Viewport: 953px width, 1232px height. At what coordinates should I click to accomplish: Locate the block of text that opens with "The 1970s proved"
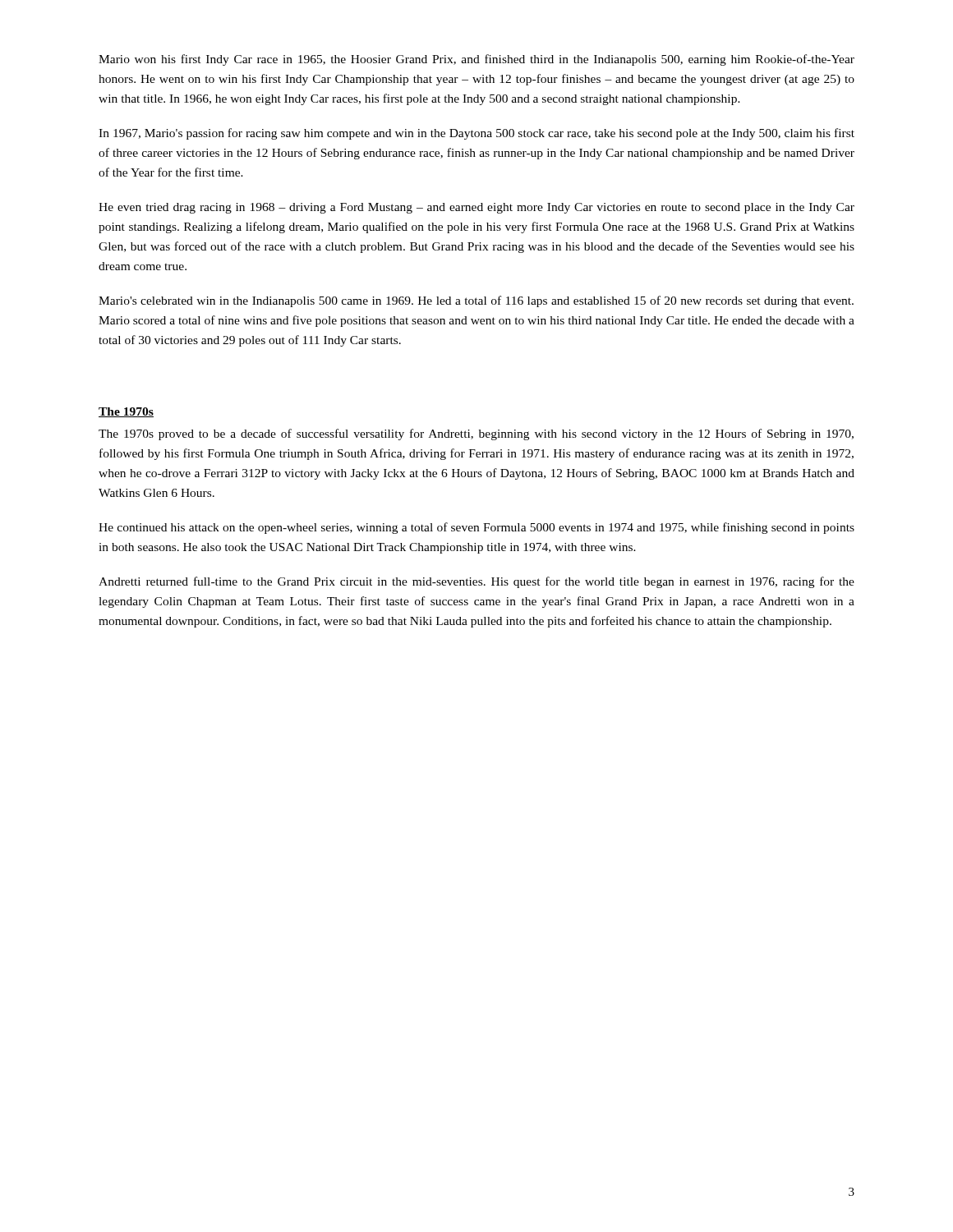[x=476, y=463]
